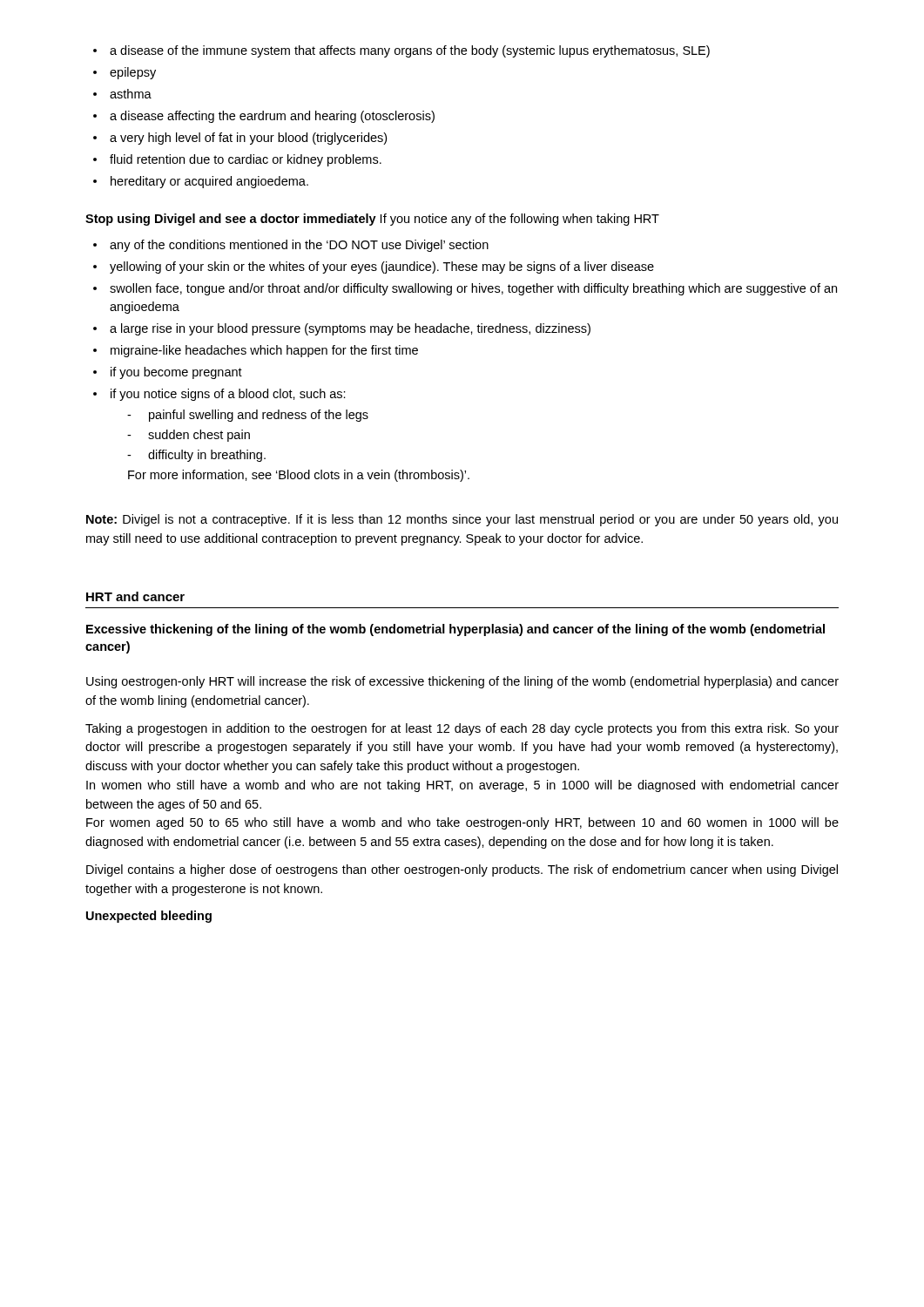Click on the passage starting "• yellowing of your skin or the"

(462, 267)
